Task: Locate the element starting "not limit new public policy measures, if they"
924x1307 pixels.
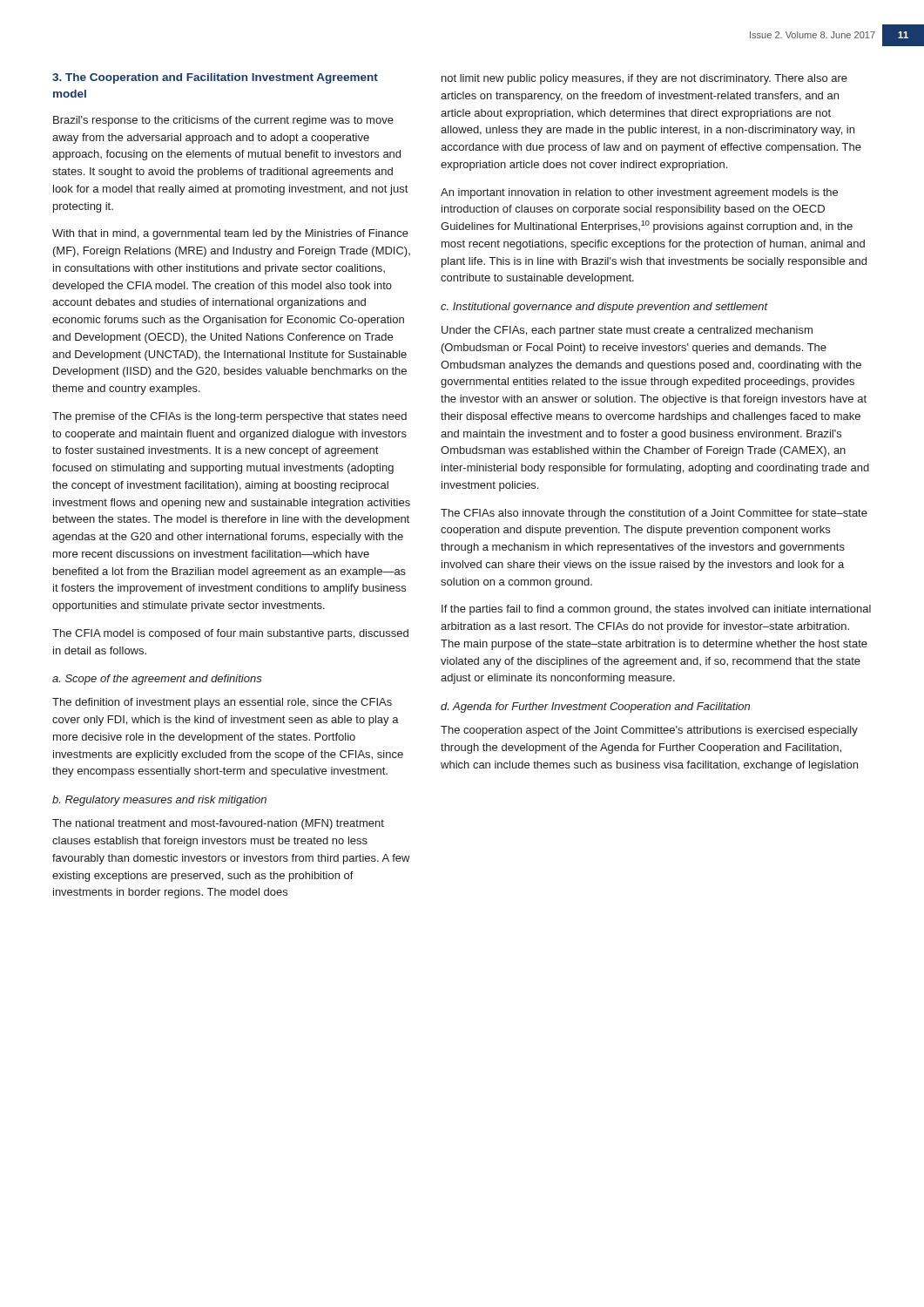Action: [651, 121]
